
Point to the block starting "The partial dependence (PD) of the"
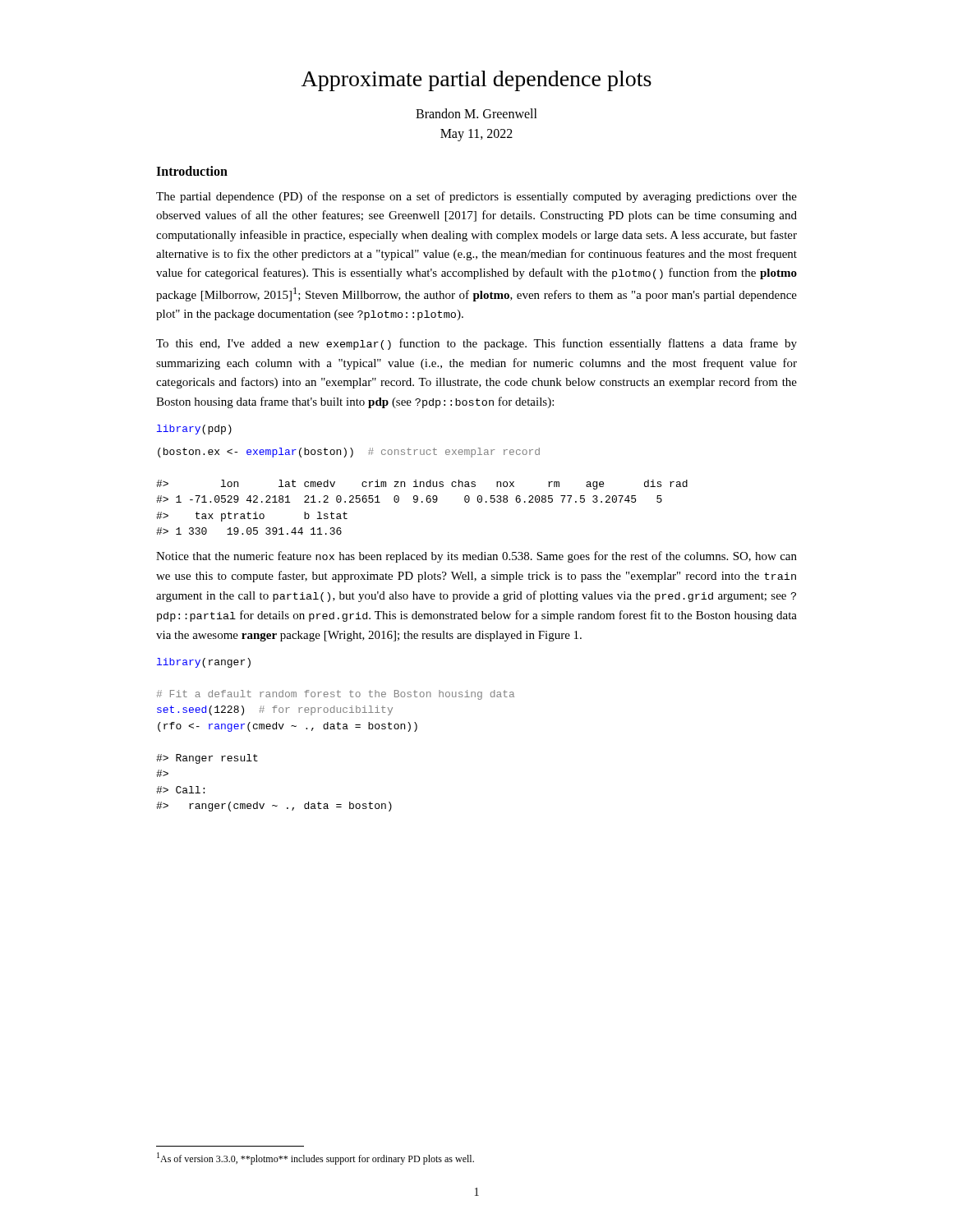tap(476, 256)
